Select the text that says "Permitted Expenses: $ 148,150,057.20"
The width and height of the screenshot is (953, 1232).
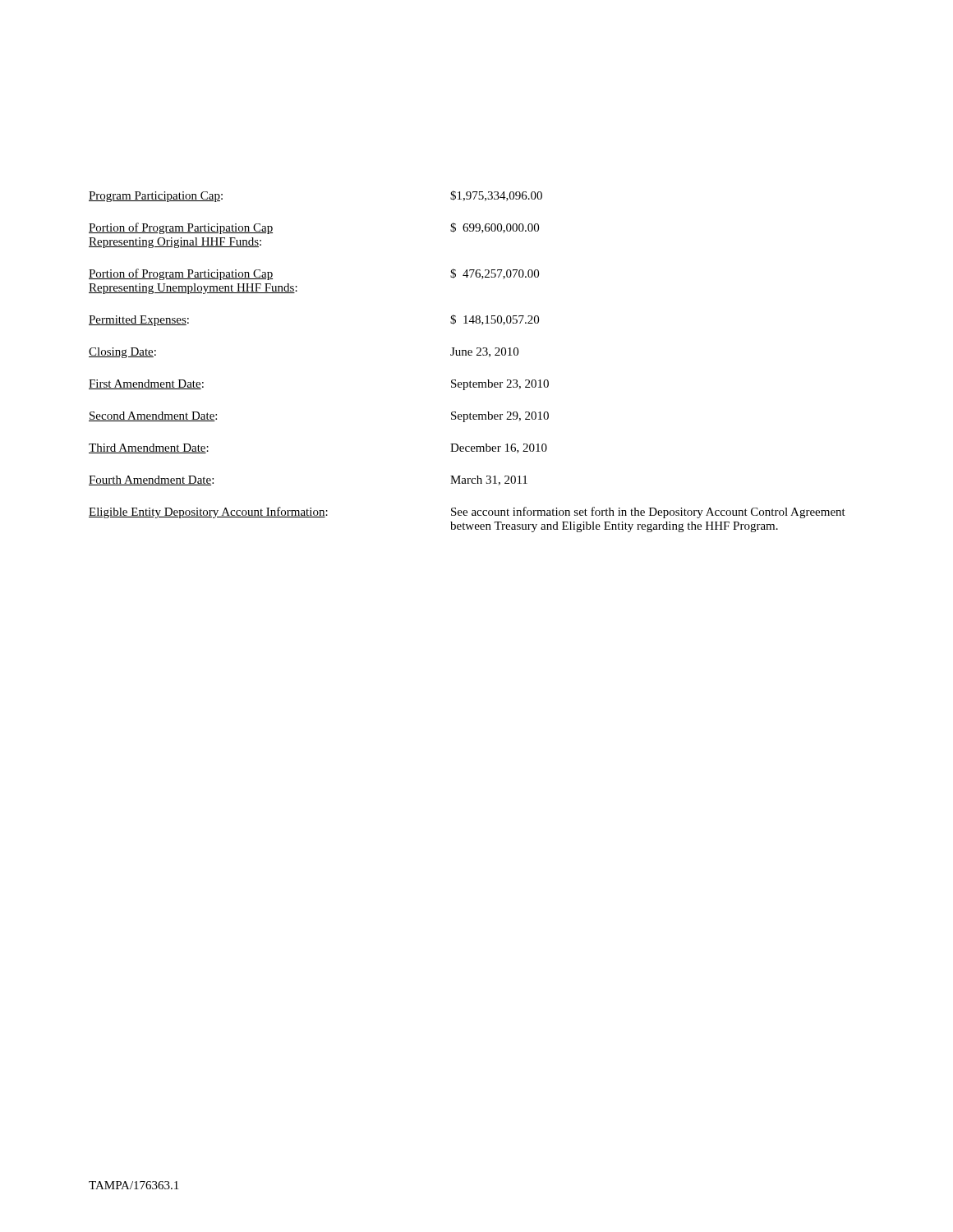tap(471, 320)
